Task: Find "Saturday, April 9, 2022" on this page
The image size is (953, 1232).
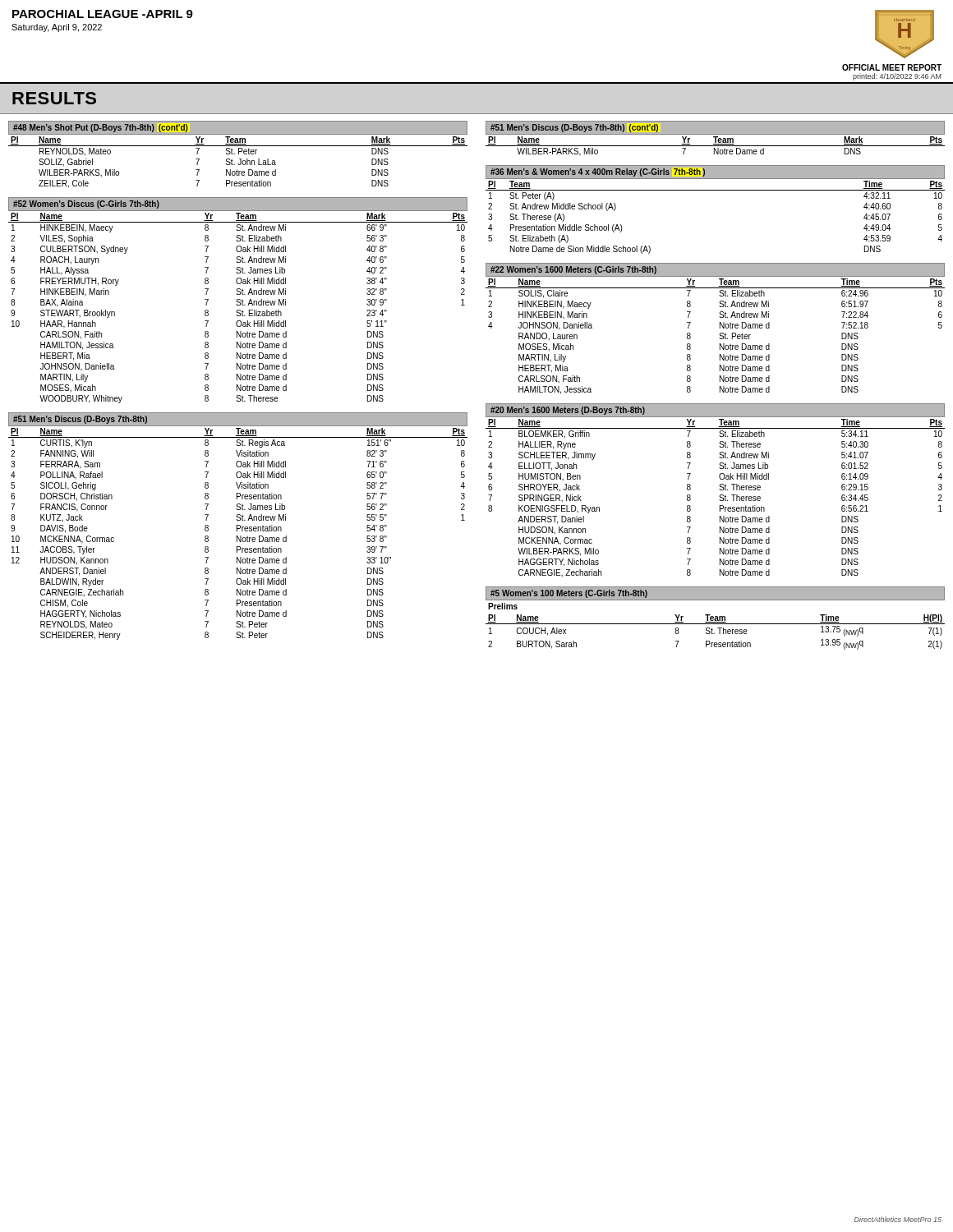Action: point(57,27)
